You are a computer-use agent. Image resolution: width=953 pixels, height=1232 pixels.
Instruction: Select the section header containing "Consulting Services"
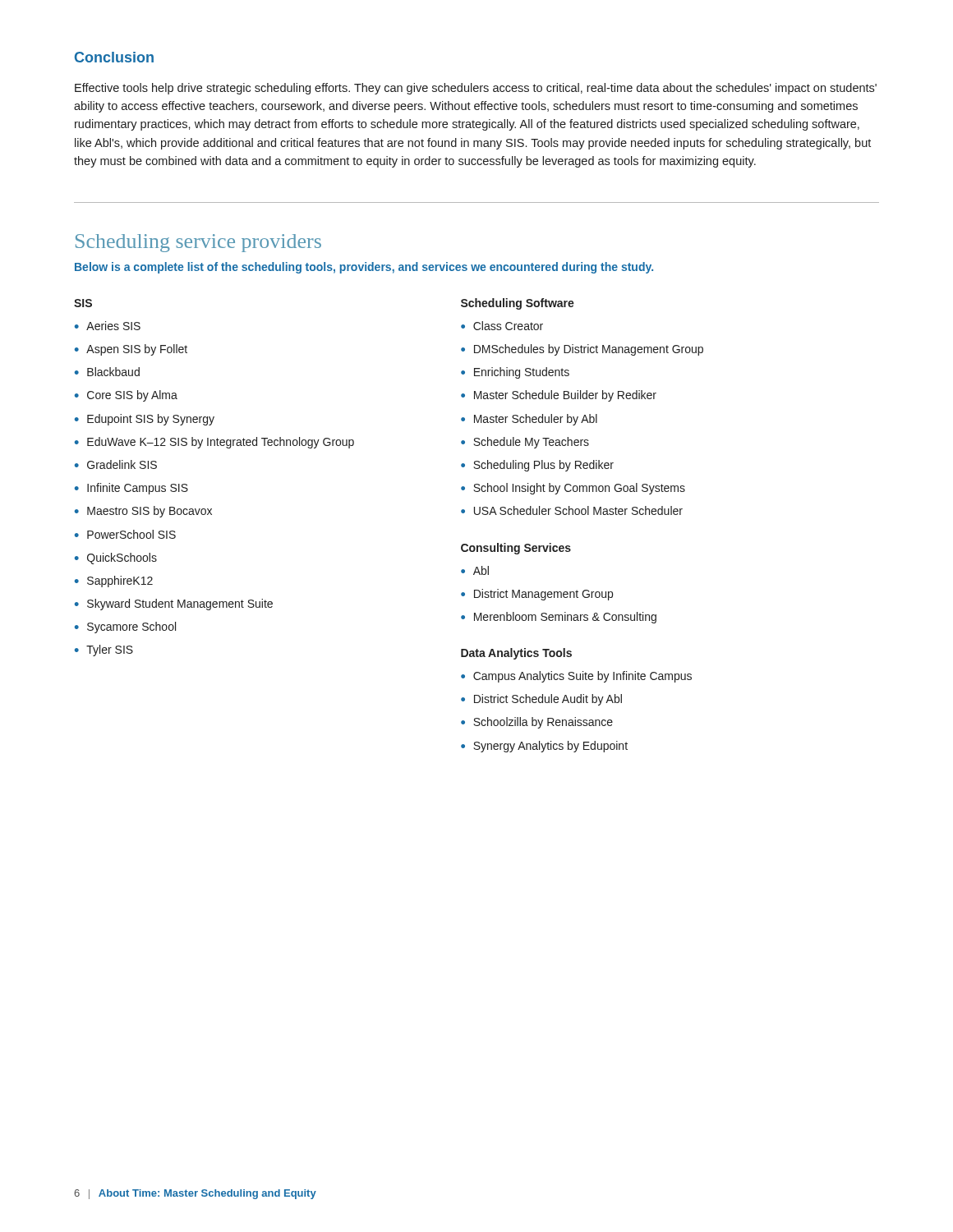[x=516, y=549]
